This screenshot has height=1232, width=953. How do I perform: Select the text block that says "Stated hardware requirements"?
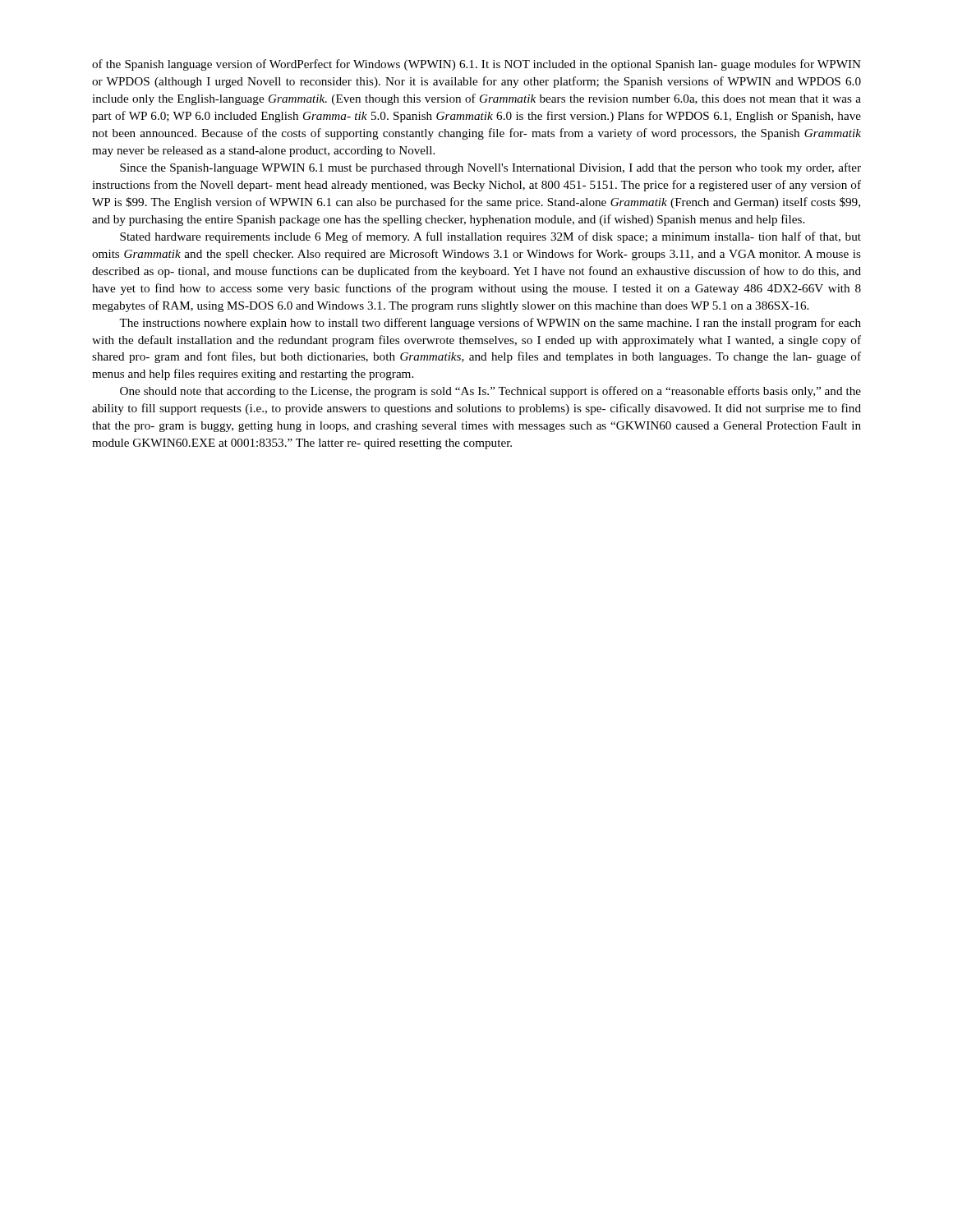click(x=476, y=271)
